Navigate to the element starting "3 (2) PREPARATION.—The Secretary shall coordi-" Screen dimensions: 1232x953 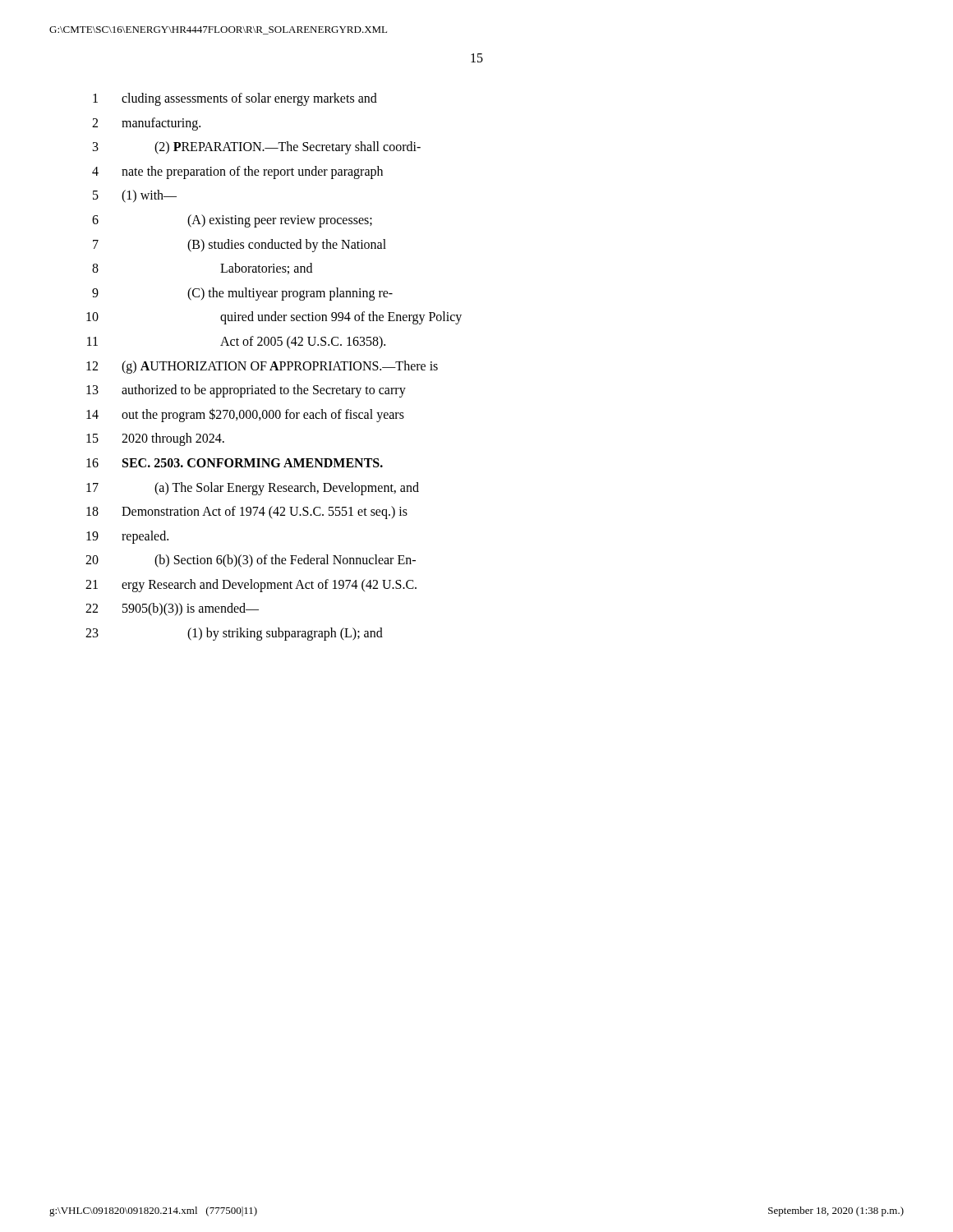pyautogui.click(x=257, y=148)
